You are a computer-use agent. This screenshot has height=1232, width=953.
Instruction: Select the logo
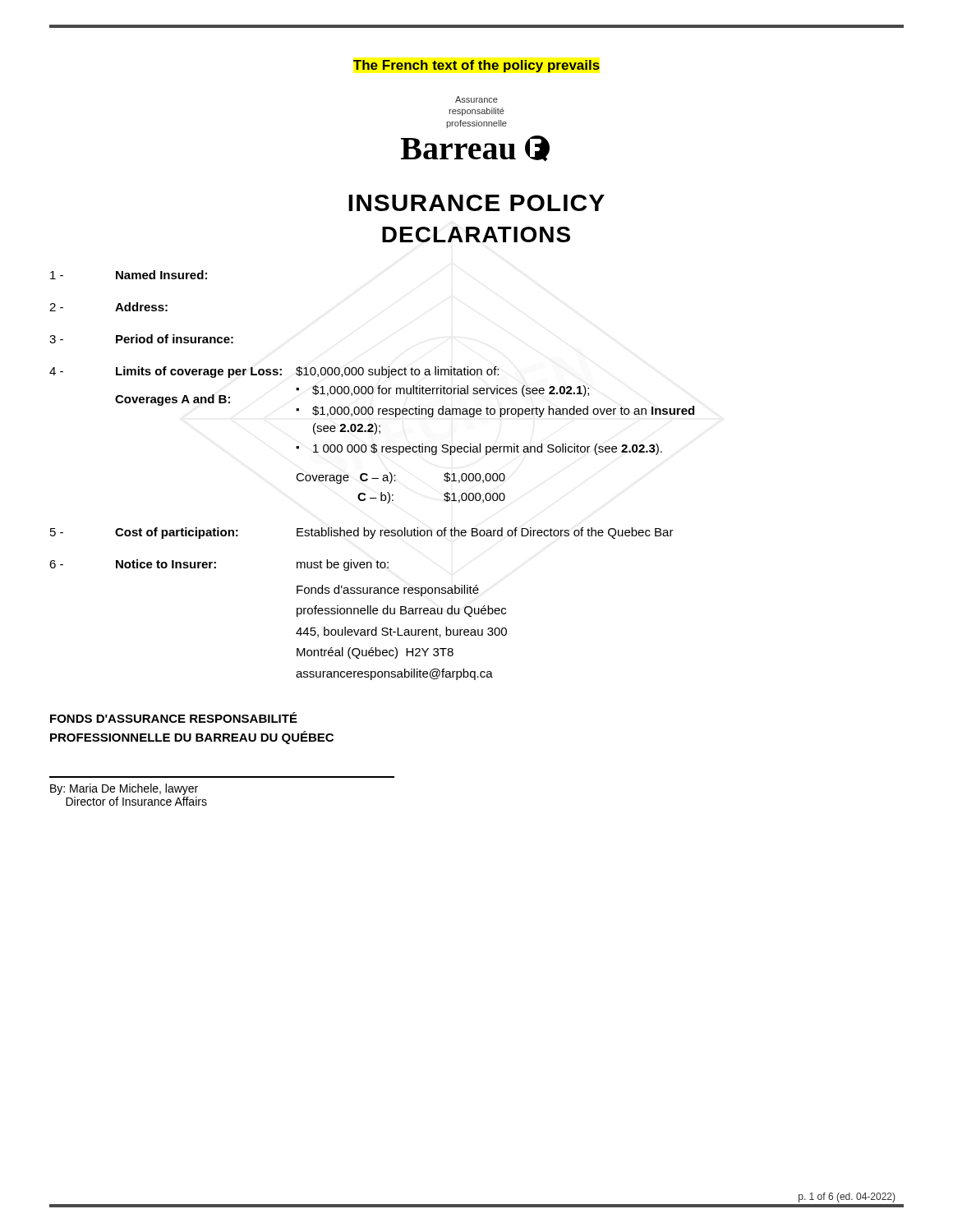click(476, 129)
